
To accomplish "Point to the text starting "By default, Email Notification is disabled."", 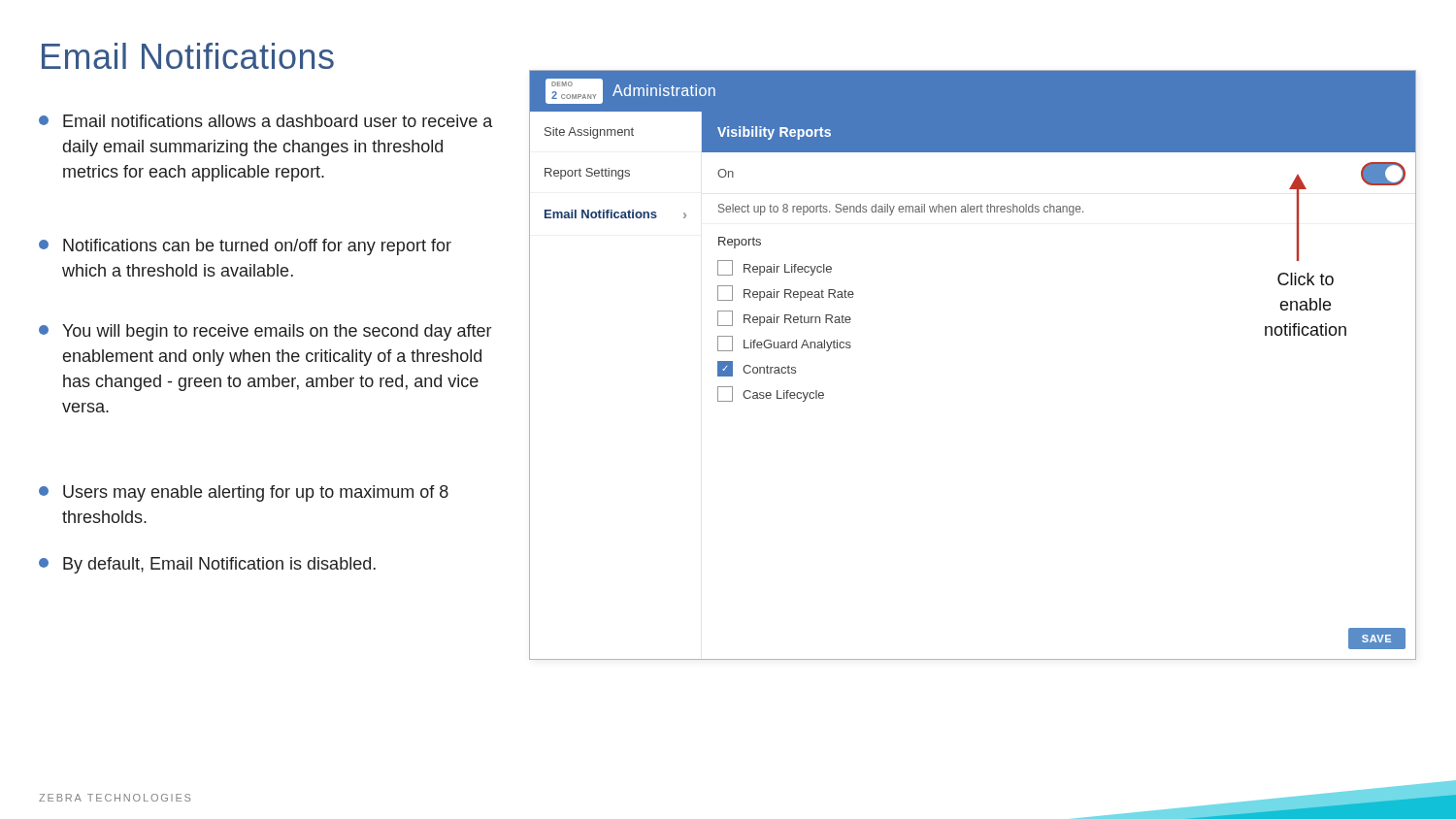I will point(208,564).
